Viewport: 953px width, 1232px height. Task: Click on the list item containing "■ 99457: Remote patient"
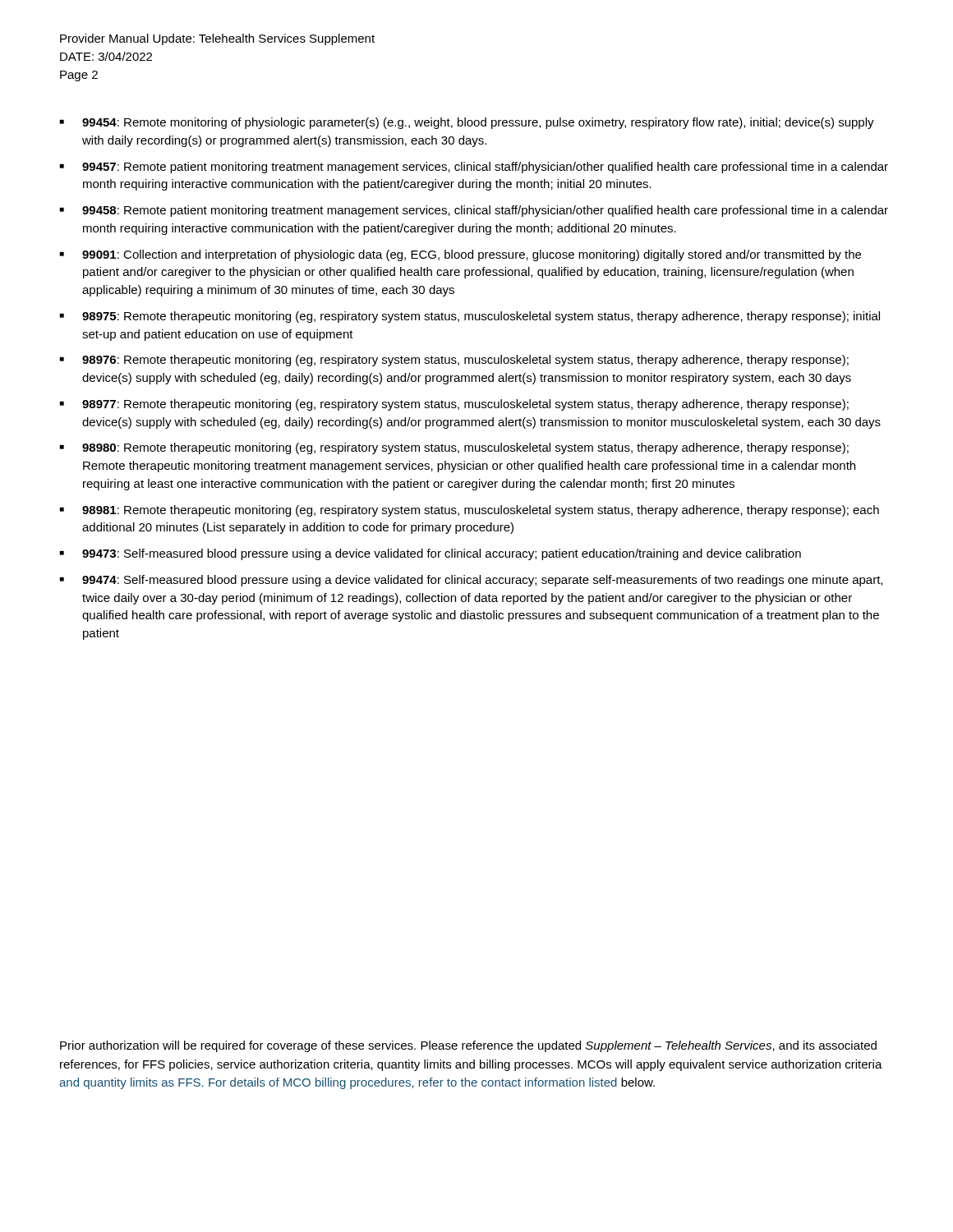click(x=476, y=175)
